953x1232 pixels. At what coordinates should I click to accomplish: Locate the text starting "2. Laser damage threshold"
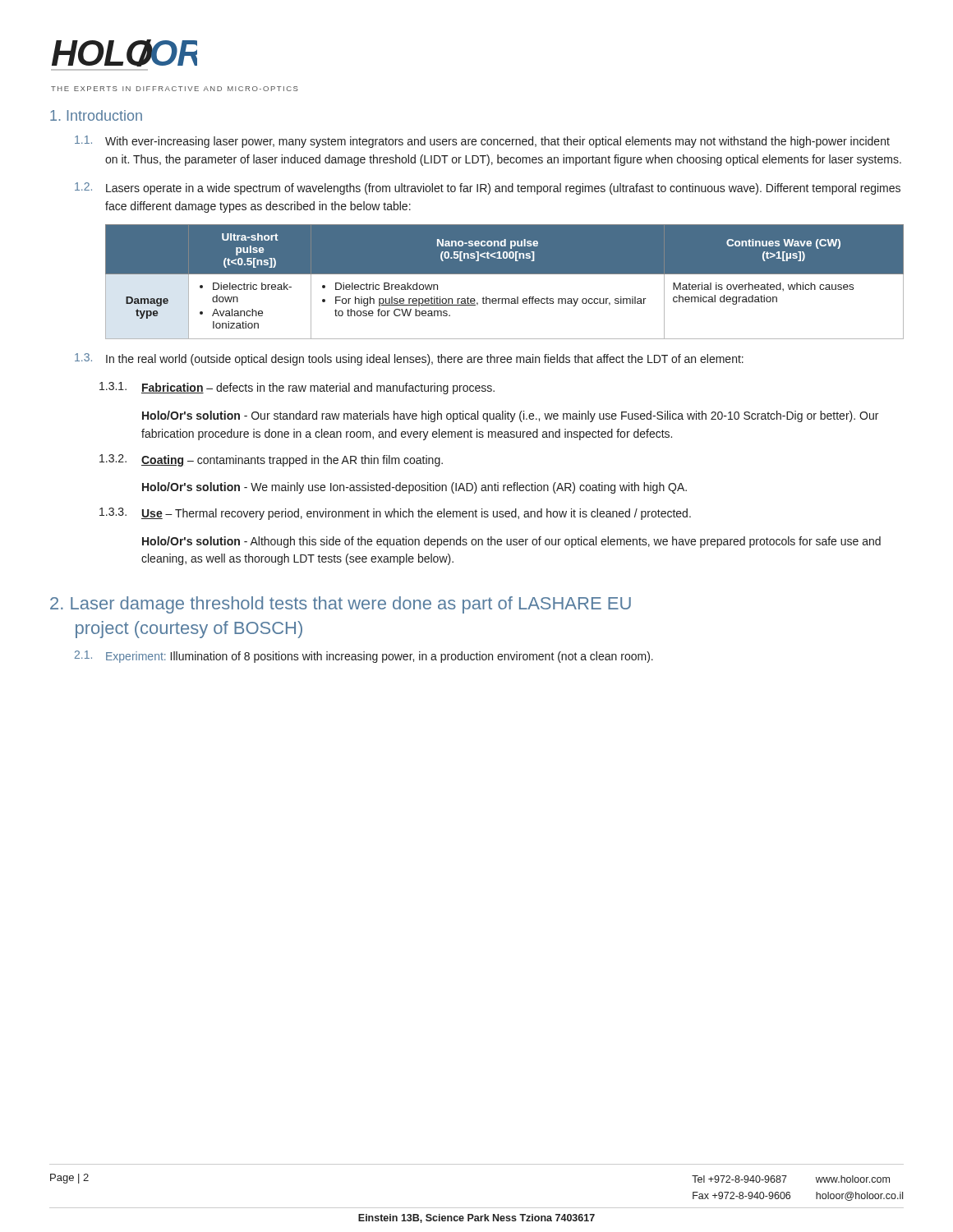coord(341,615)
